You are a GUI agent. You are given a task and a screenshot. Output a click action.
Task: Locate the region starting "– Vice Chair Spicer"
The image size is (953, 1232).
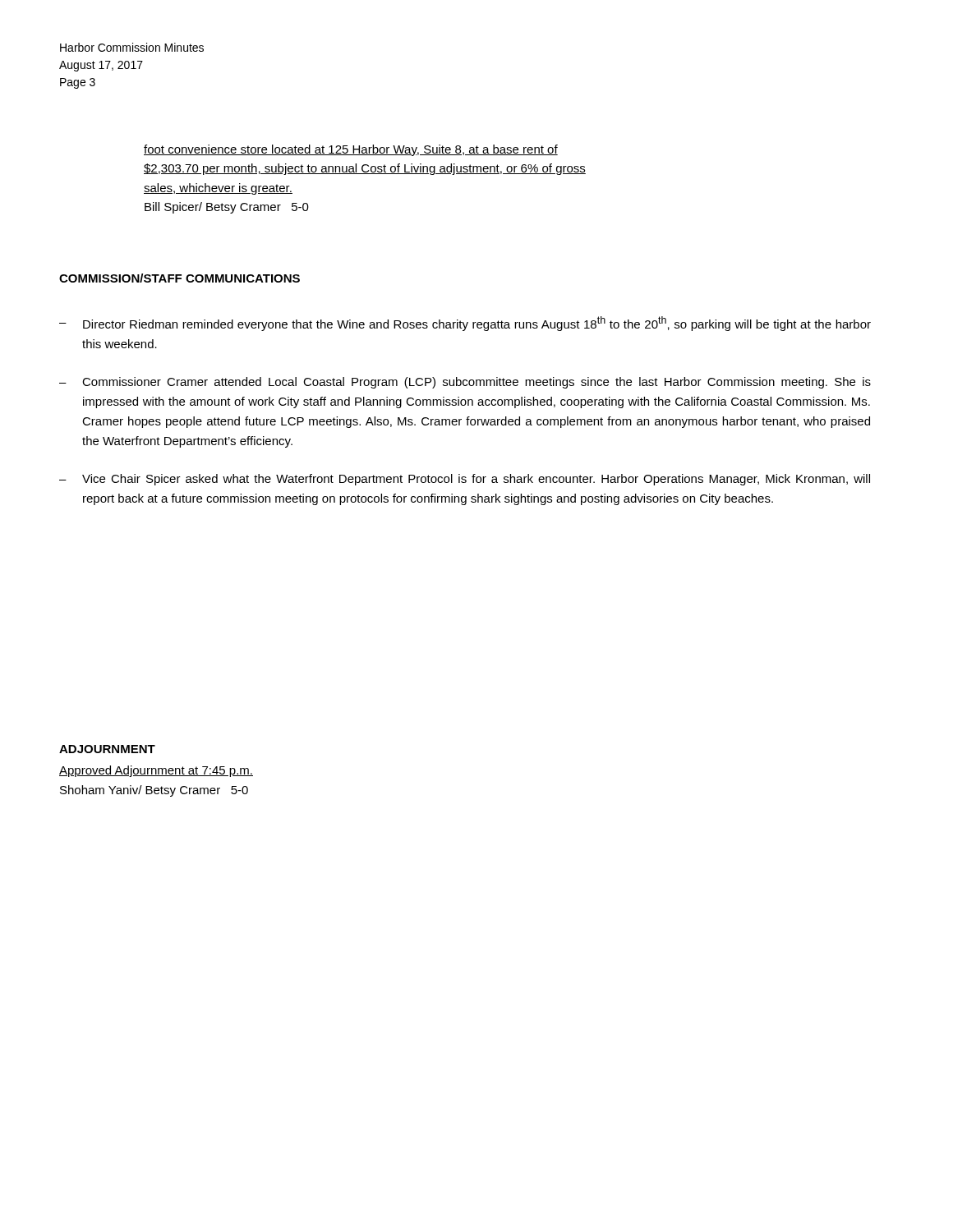tap(465, 489)
